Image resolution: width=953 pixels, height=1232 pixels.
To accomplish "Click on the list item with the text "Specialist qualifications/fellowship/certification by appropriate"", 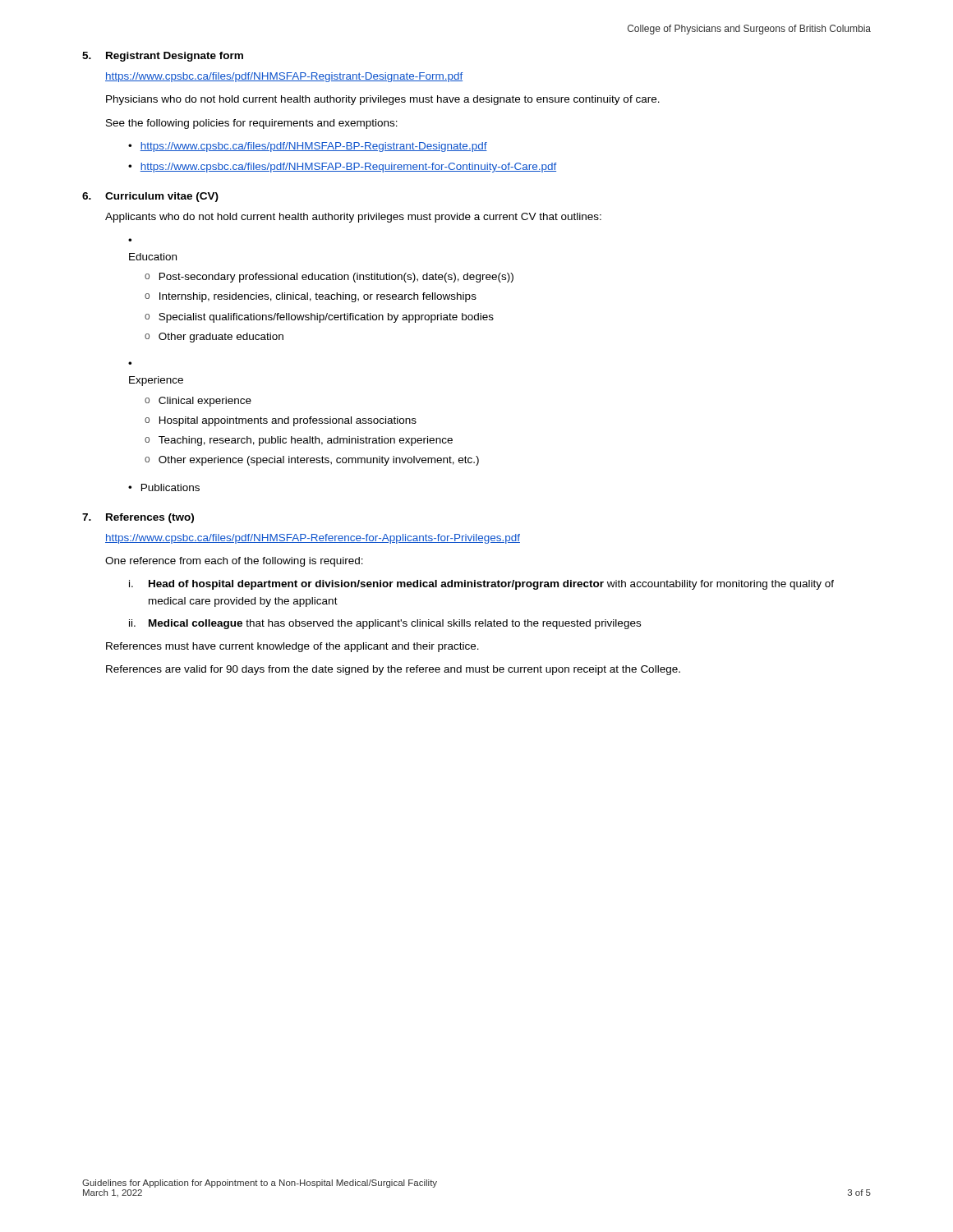I will (x=326, y=316).
